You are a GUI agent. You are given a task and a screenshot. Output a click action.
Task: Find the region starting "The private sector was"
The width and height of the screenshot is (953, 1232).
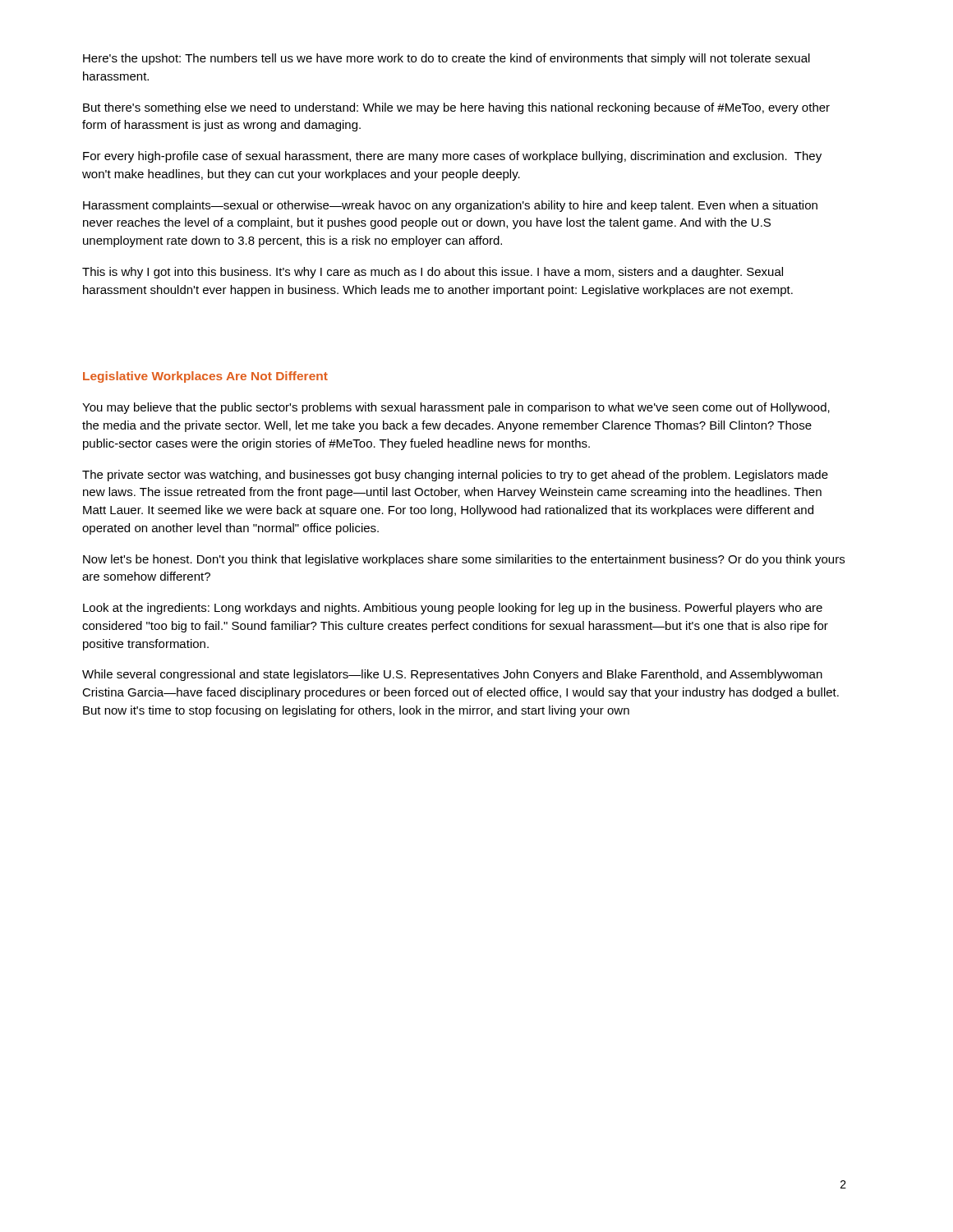tap(455, 501)
